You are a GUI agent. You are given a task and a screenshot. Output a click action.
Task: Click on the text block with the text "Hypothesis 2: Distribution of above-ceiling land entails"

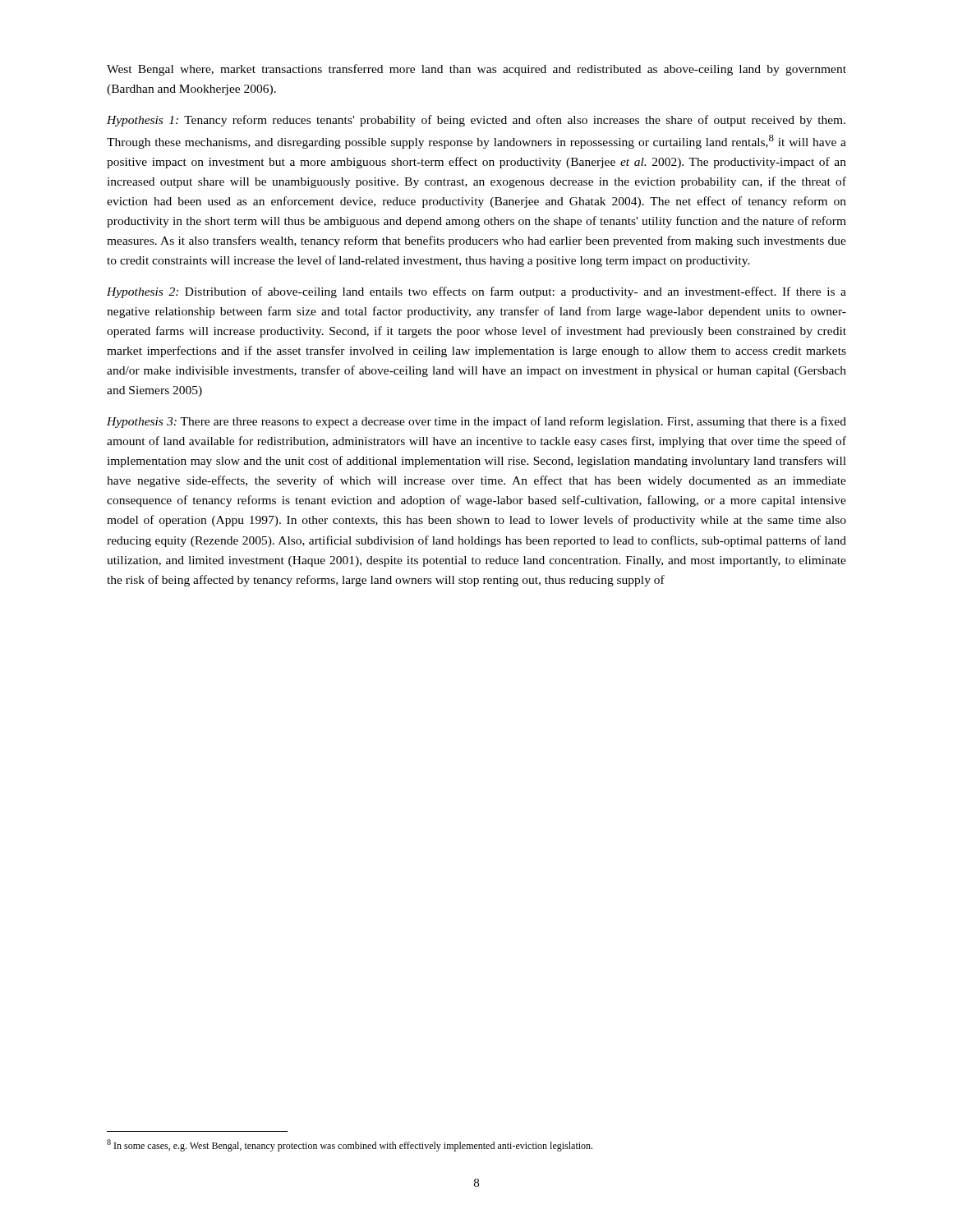[x=476, y=341]
